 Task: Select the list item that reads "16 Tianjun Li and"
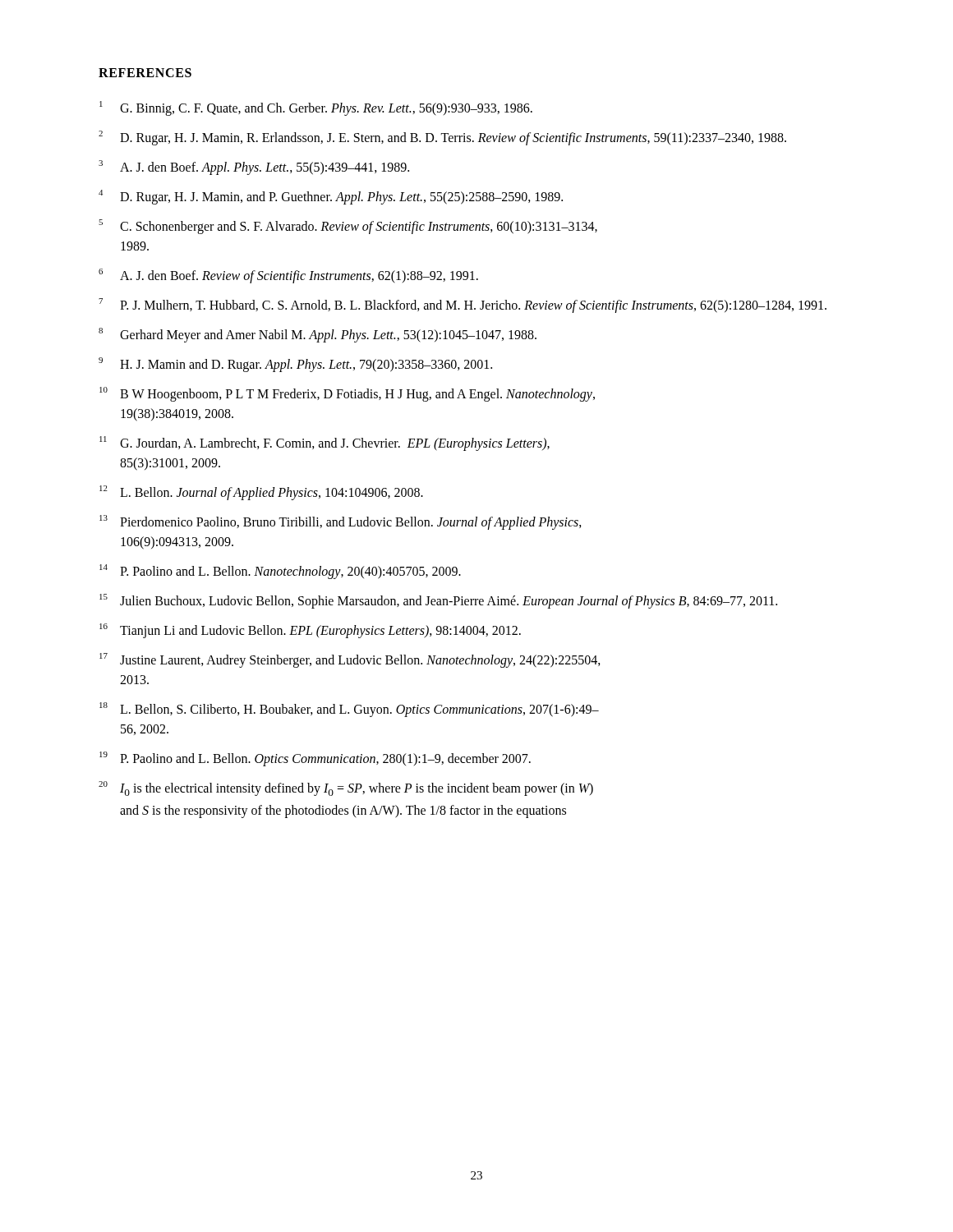pyautogui.click(x=310, y=631)
